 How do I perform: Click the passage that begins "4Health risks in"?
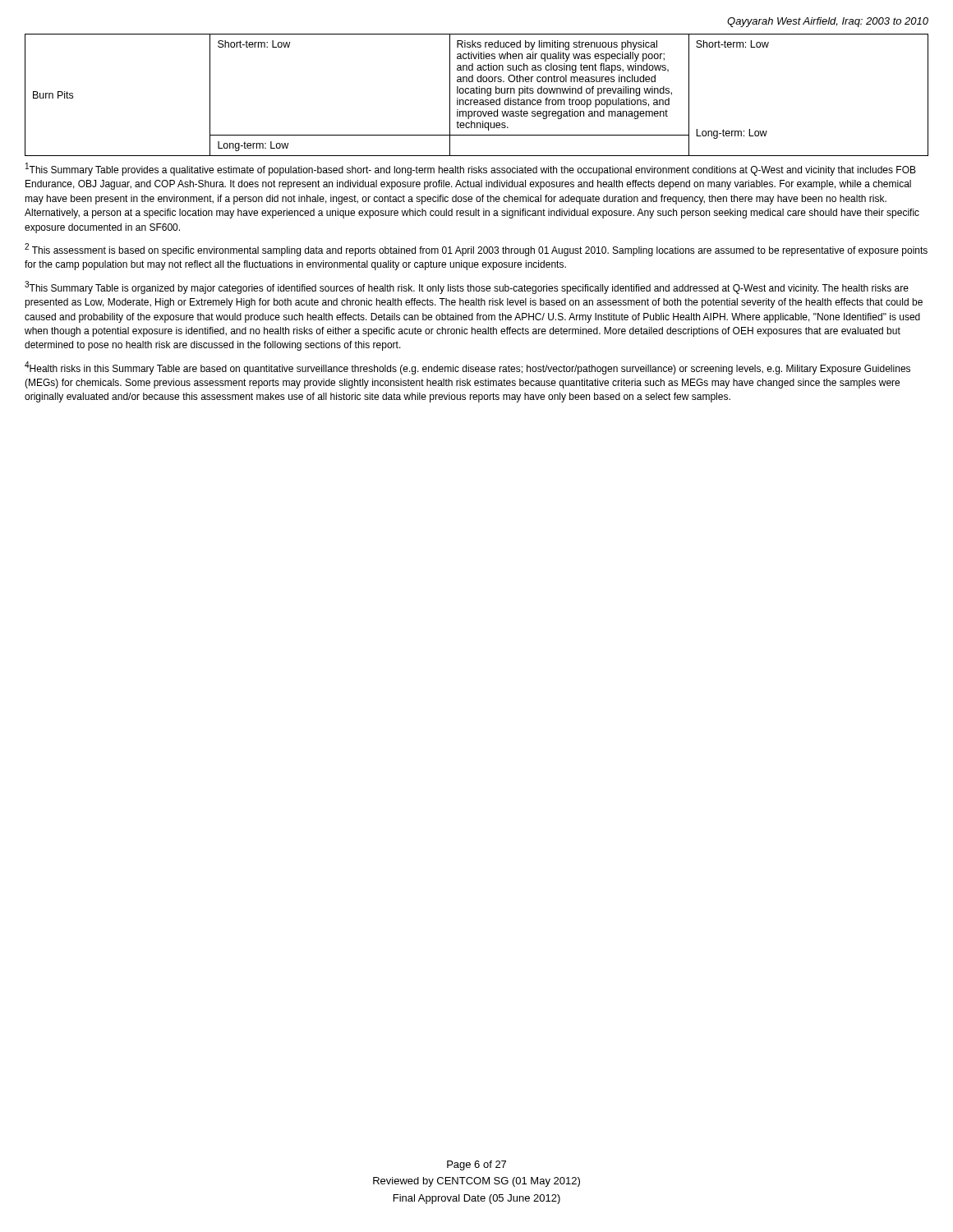(x=468, y=382)
